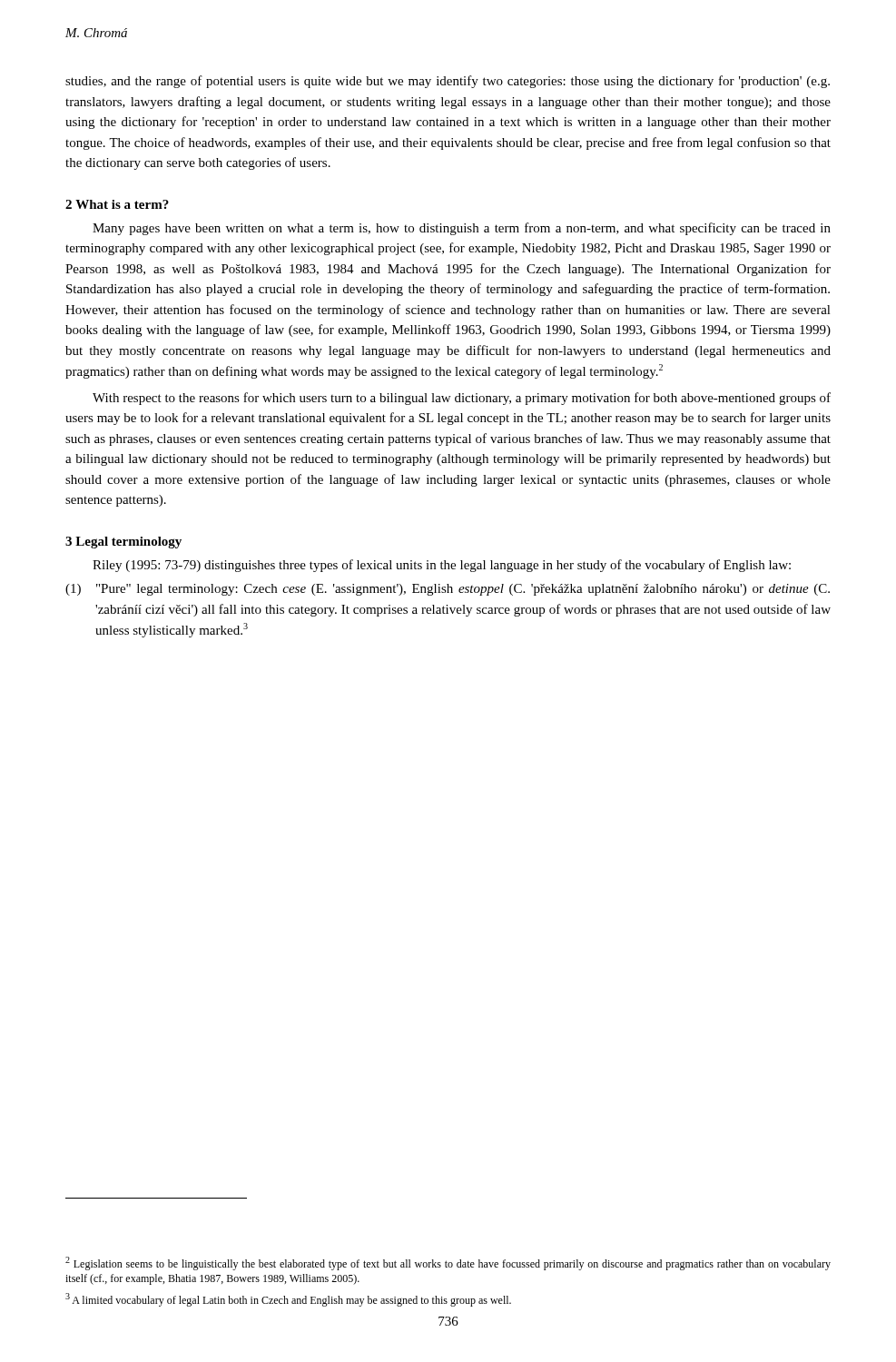Locate the region starting "2 What is"
The image size is (896, 1362).
click(117, 204)
